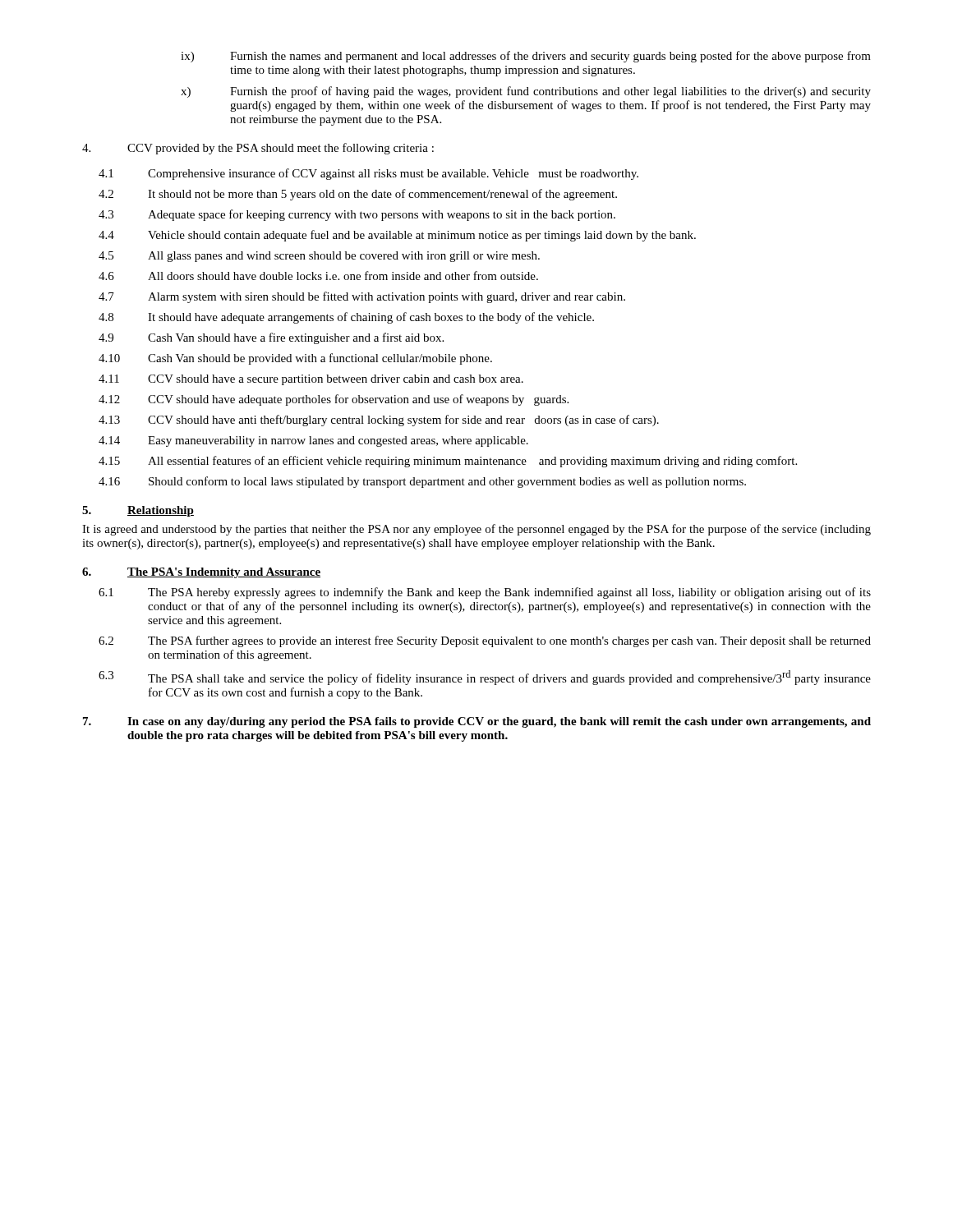
Task: Click the passage that begins "x) Furnish the proof of having paid the"
Action: [x=526, y=106]
